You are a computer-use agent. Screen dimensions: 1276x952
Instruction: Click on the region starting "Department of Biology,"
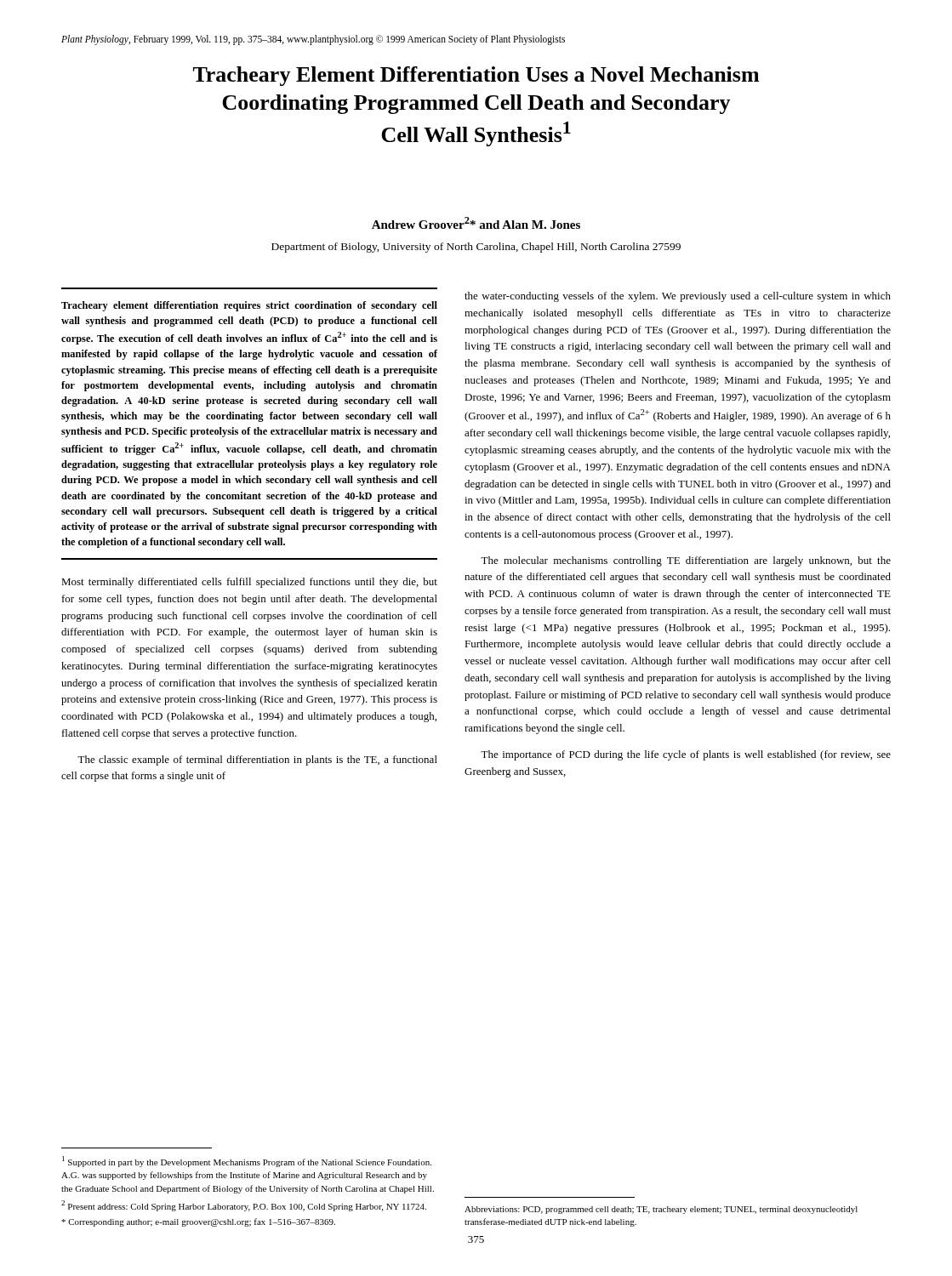coord(476,247)
